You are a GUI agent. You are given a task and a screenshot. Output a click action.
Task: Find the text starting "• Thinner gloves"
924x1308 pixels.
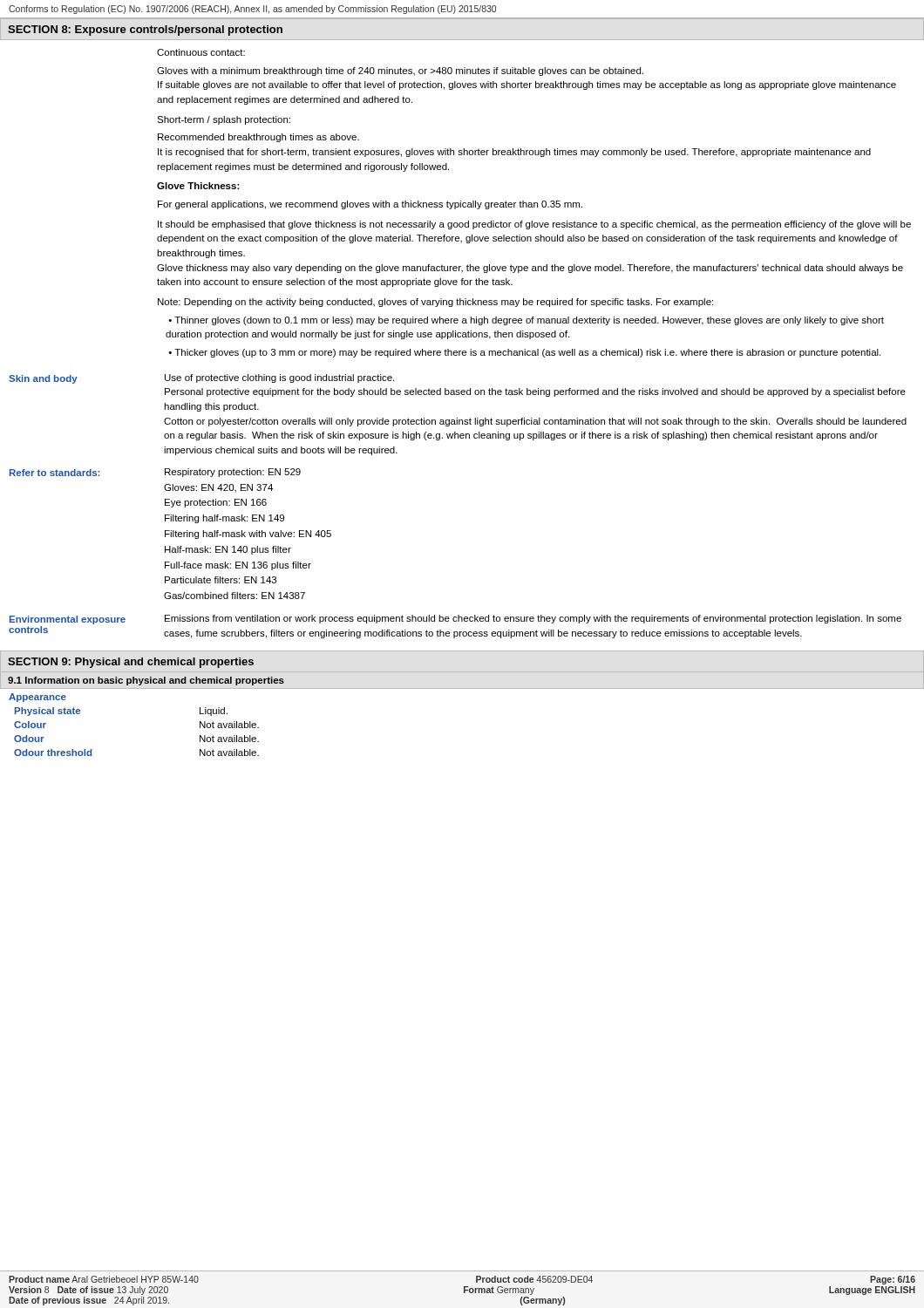tap(525, 327)
